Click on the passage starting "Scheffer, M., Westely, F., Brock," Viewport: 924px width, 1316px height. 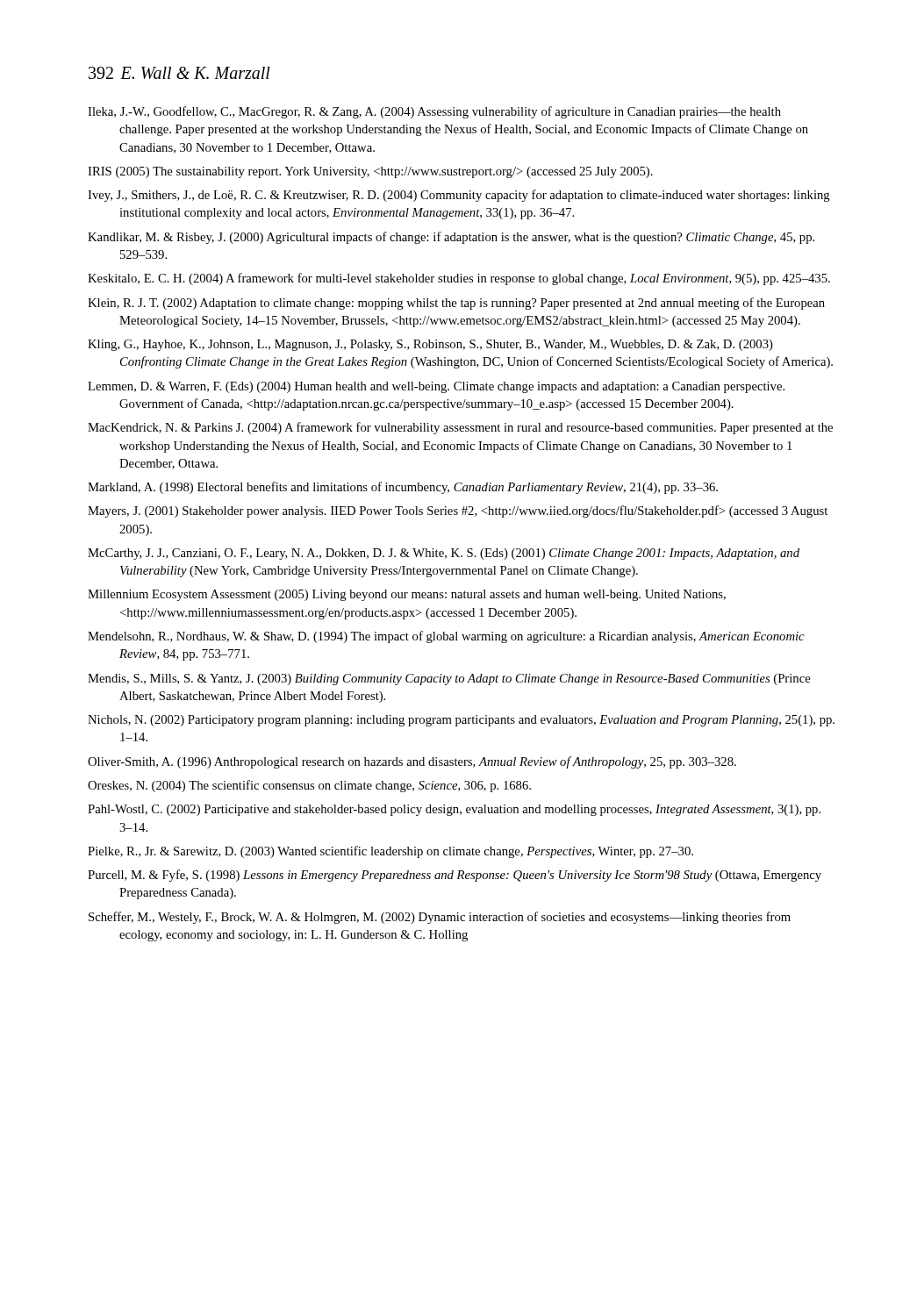(439, 925)
